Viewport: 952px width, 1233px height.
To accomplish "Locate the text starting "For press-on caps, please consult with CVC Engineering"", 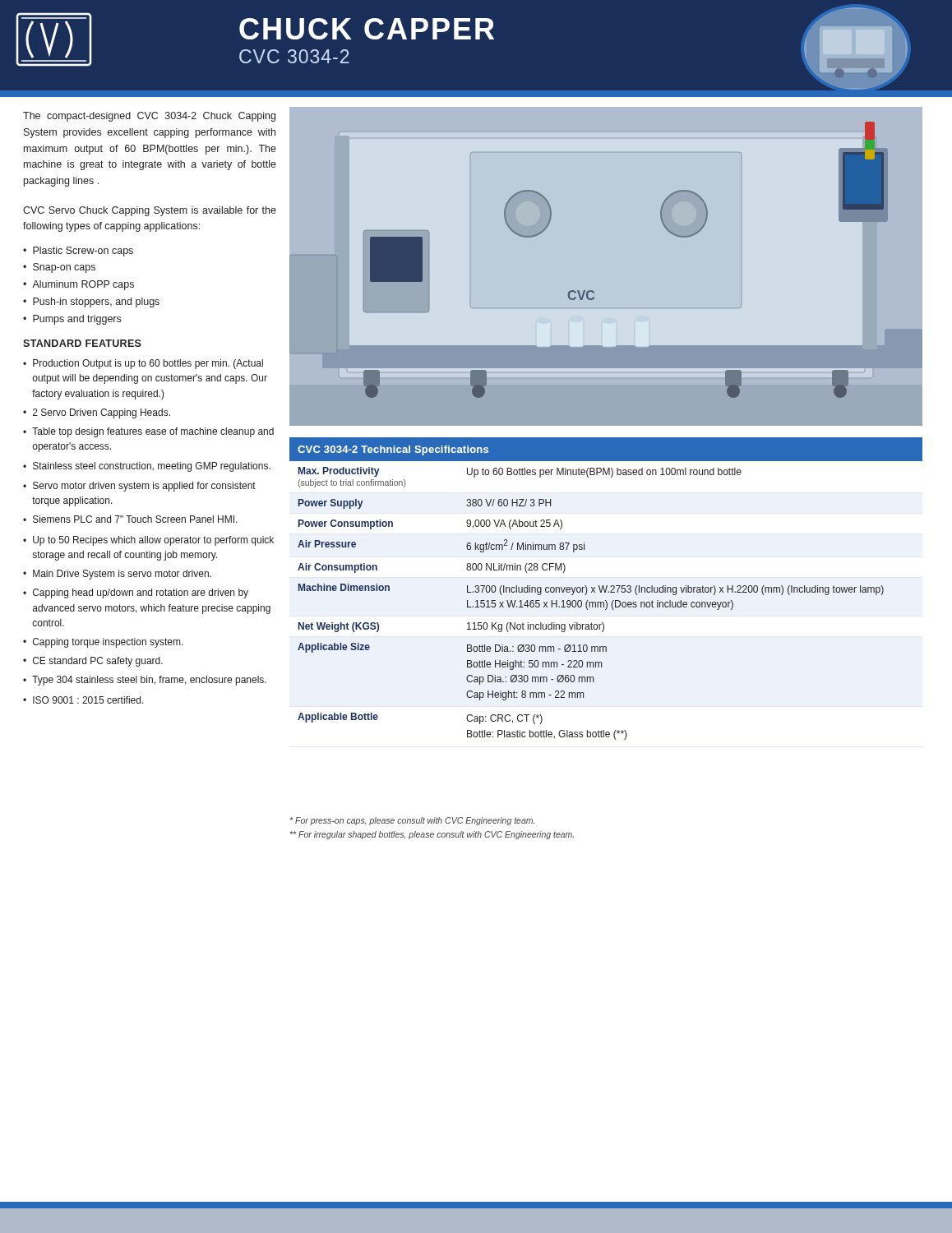I will [x=432, y=827].
